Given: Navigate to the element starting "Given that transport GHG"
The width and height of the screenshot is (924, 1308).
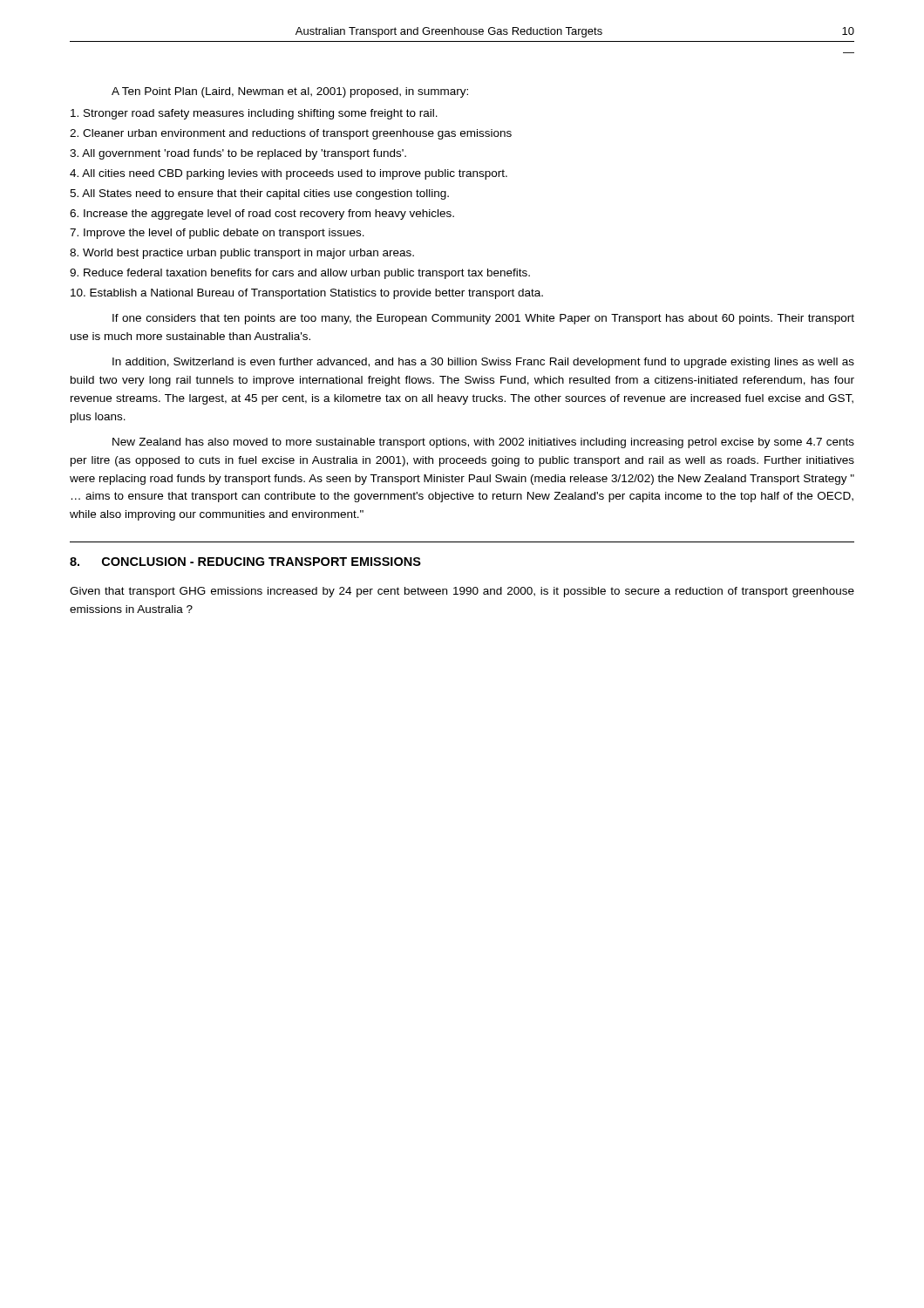Looking at the screenshot, I should [x=462, y=600].
